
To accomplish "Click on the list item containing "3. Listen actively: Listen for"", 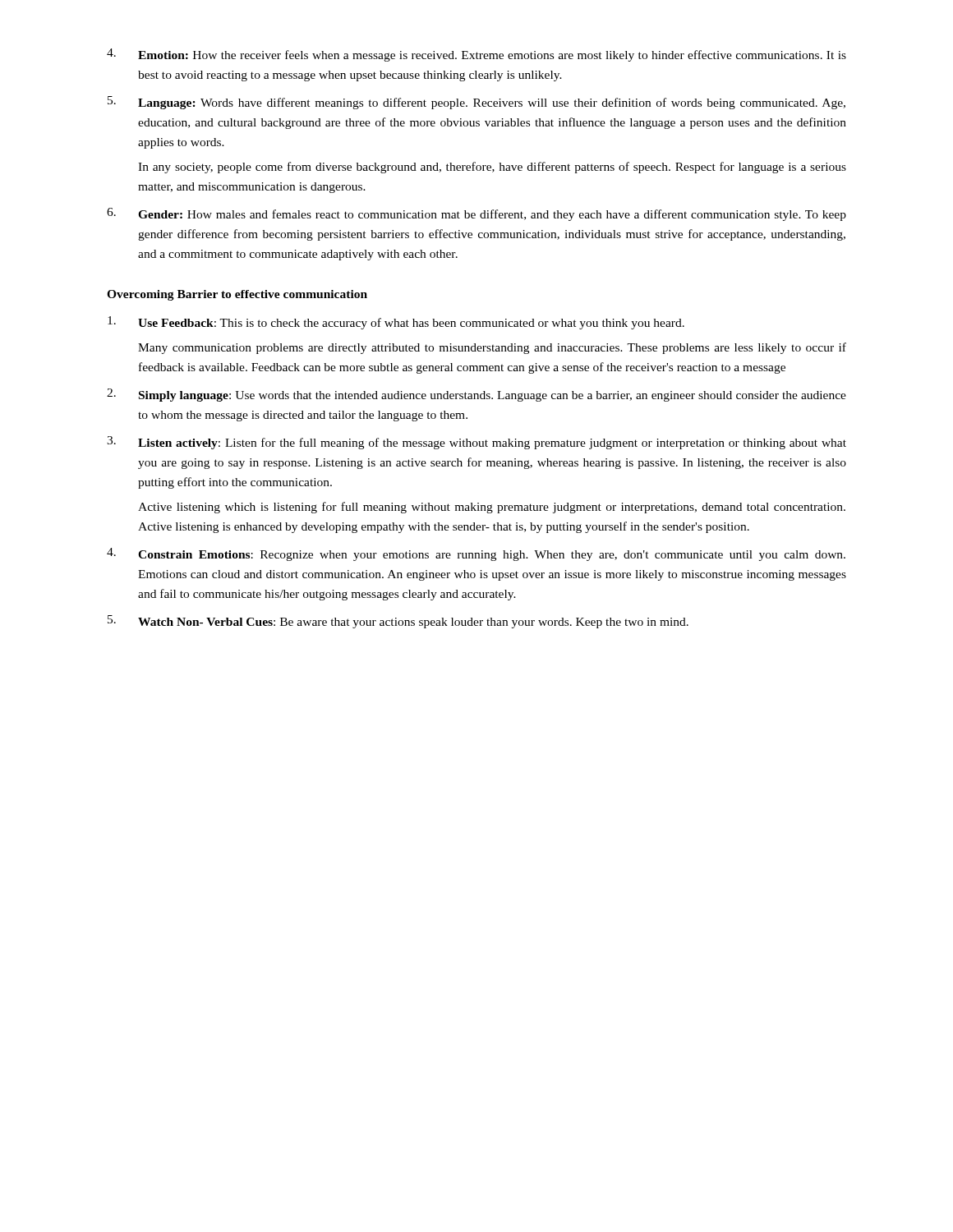I will click(x=476, y=463).
